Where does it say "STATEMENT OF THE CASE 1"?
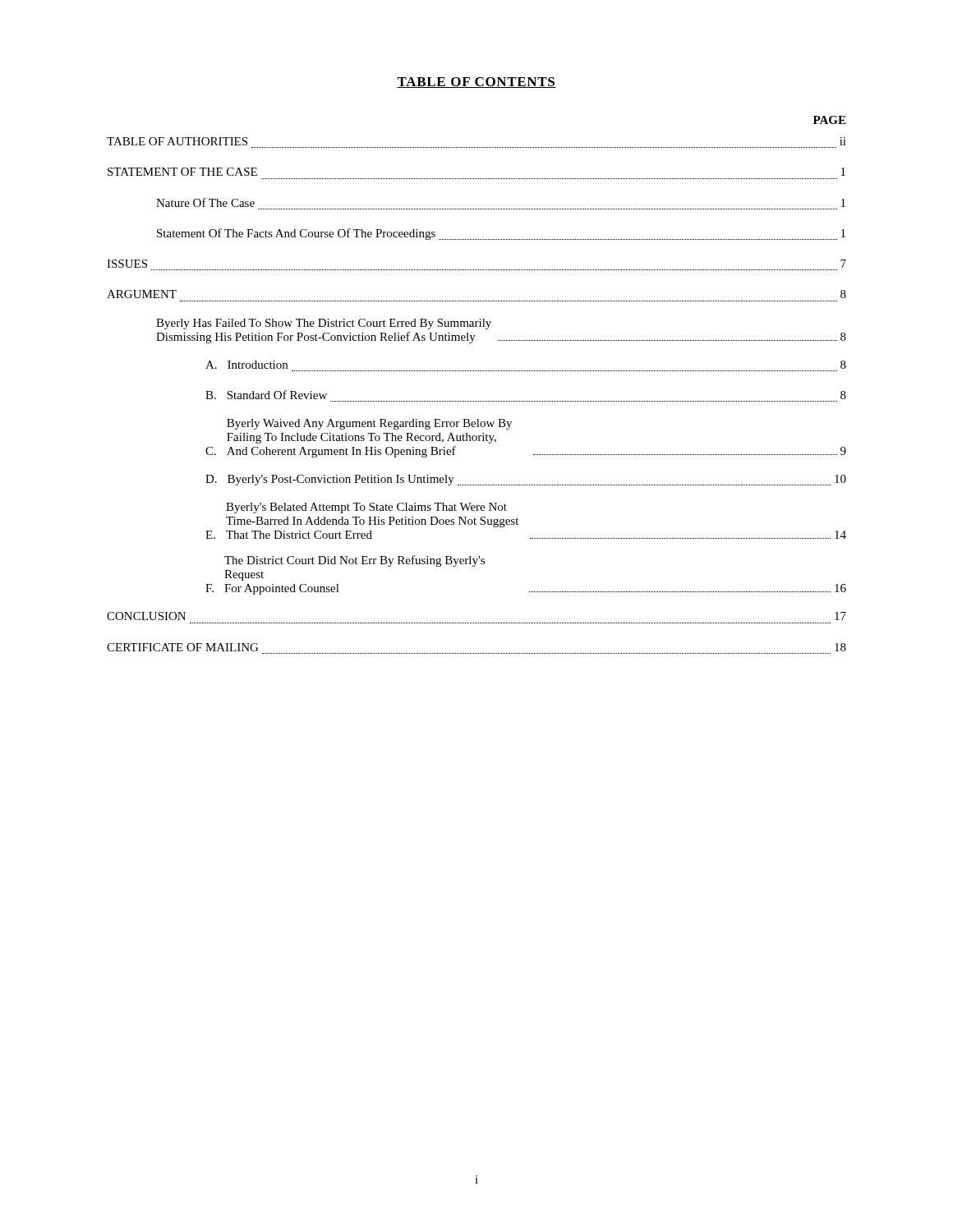The height and width of the screenshot is (1232, 953). point(476,172)
